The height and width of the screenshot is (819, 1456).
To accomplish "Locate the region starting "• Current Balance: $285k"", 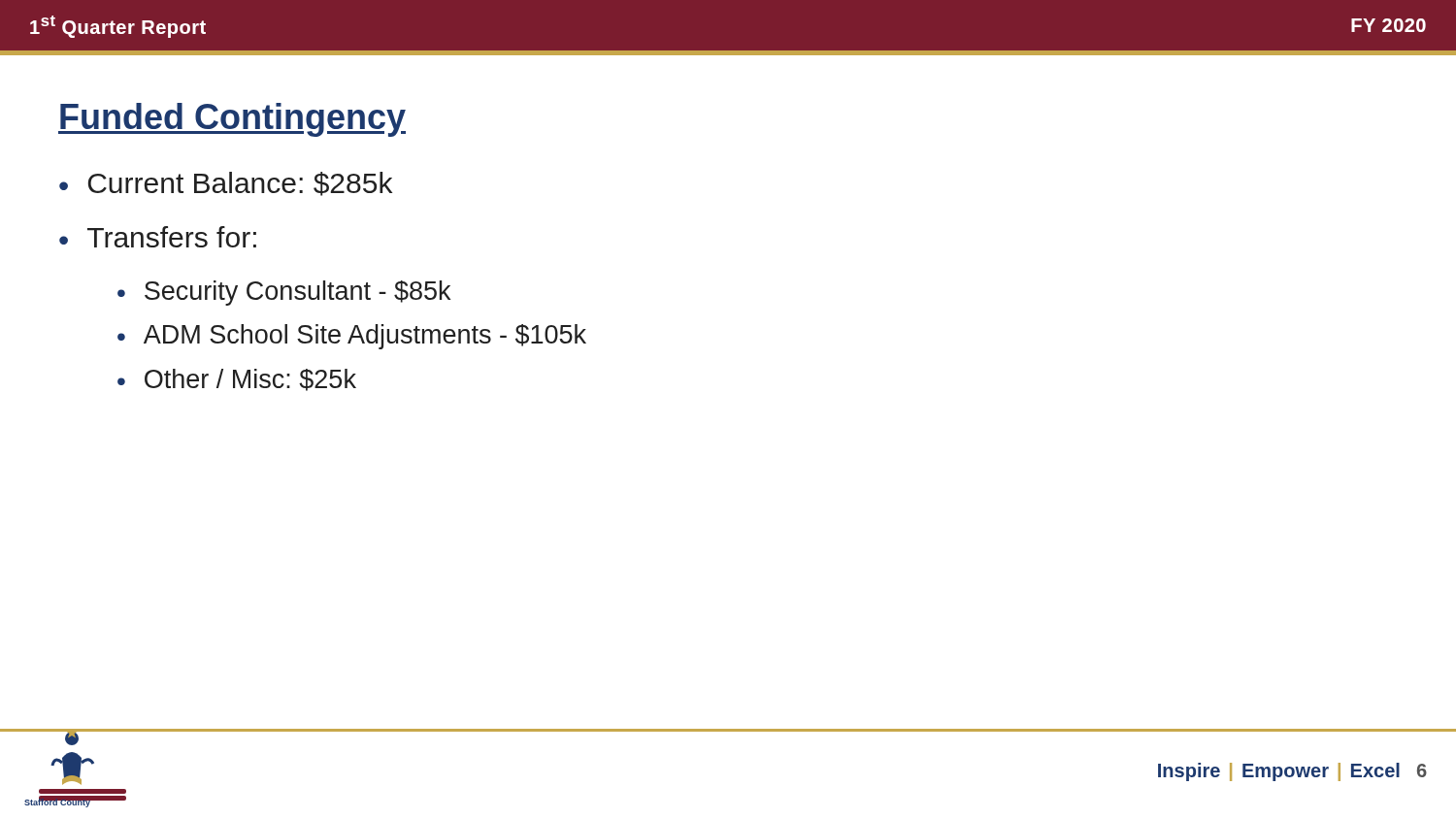I will click(x=225, y=186).
